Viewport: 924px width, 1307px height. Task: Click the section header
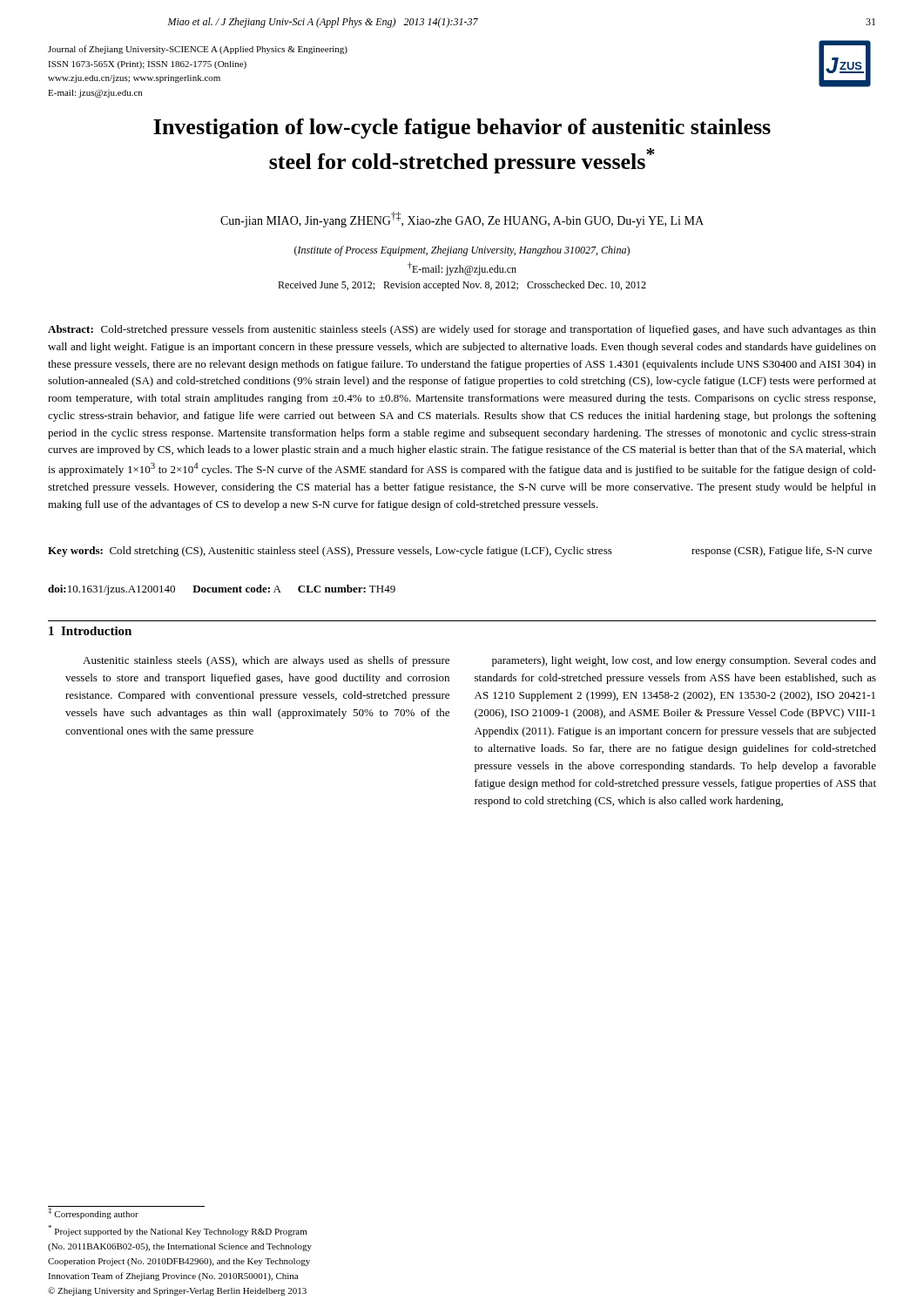coord(90,631)
